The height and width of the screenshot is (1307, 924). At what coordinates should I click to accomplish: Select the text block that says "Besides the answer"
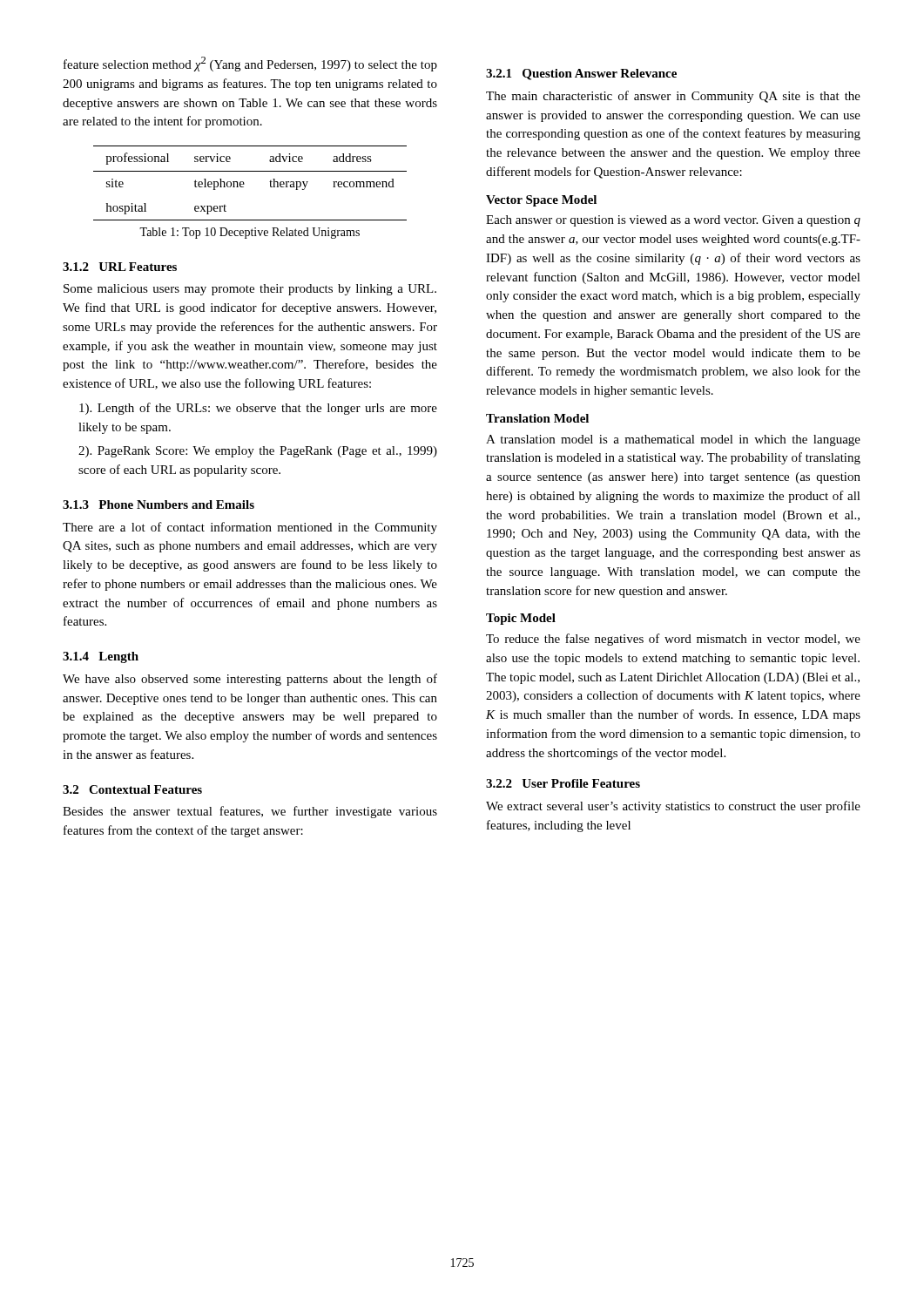250,822
